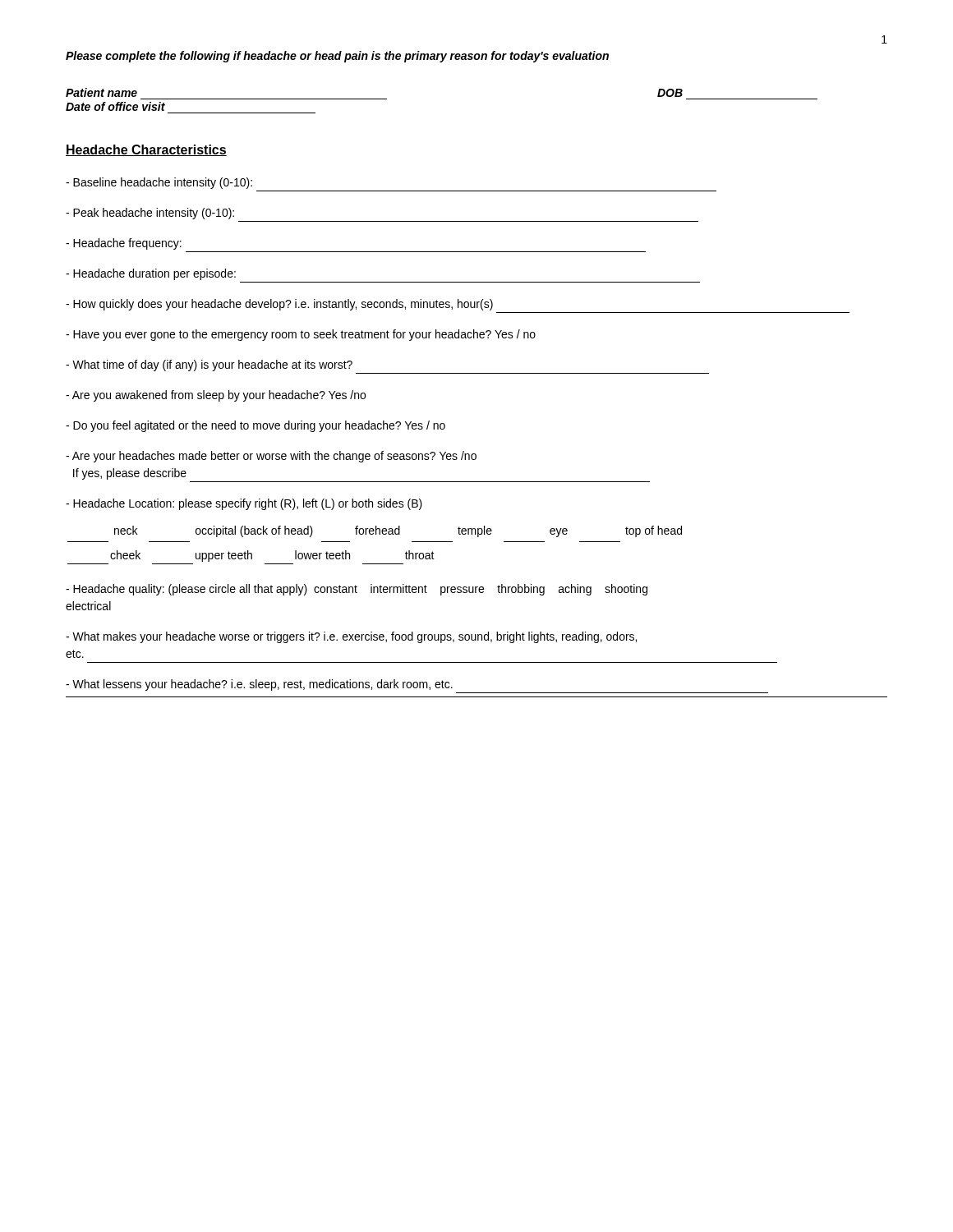Image resolution: width=953 pixels, height=1232 pixels.
Task: Locate the block of text that opens with "Please complete the"
Action: click(x=337, y=56)
